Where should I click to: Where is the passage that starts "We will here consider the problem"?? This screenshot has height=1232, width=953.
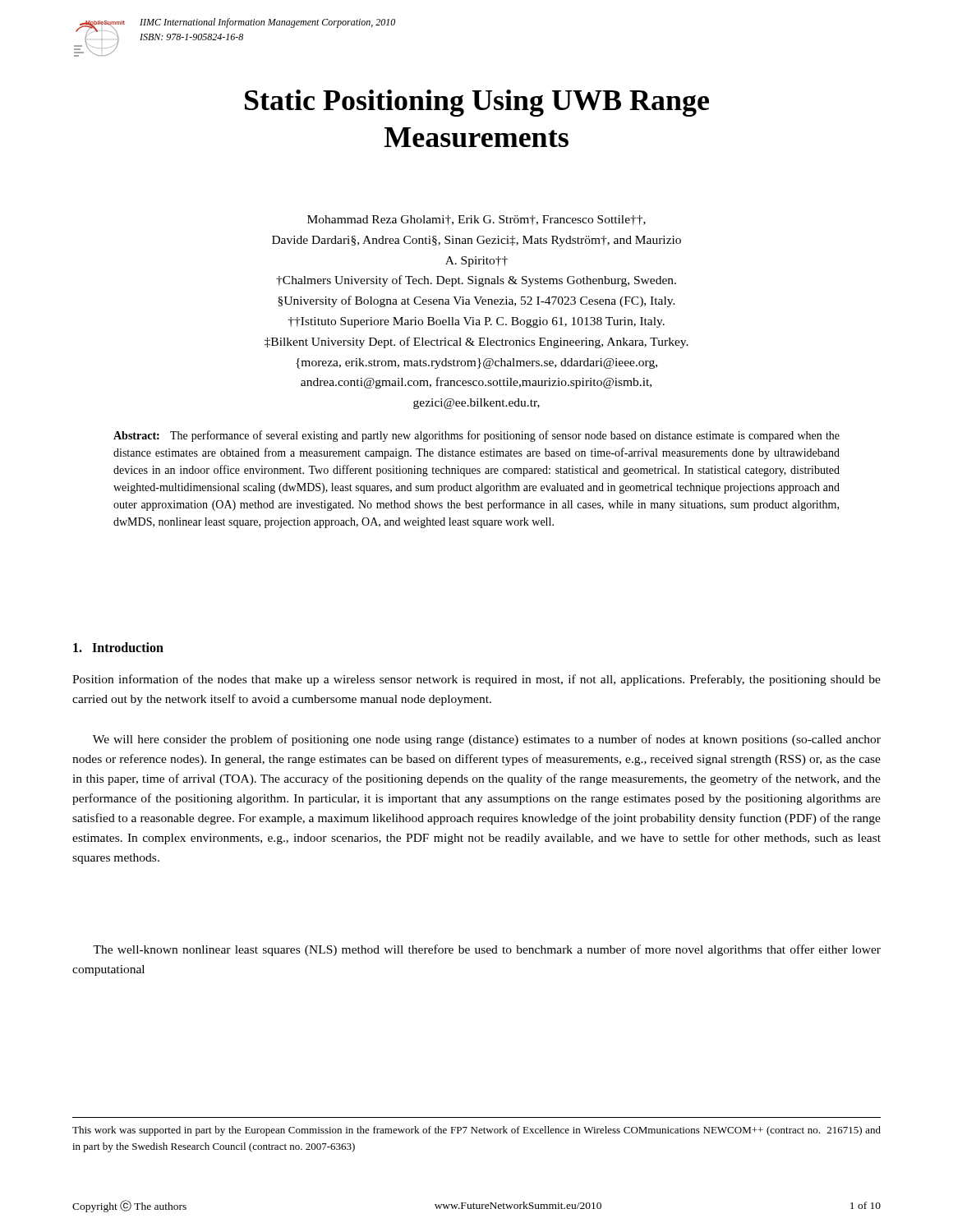(476, 798)
